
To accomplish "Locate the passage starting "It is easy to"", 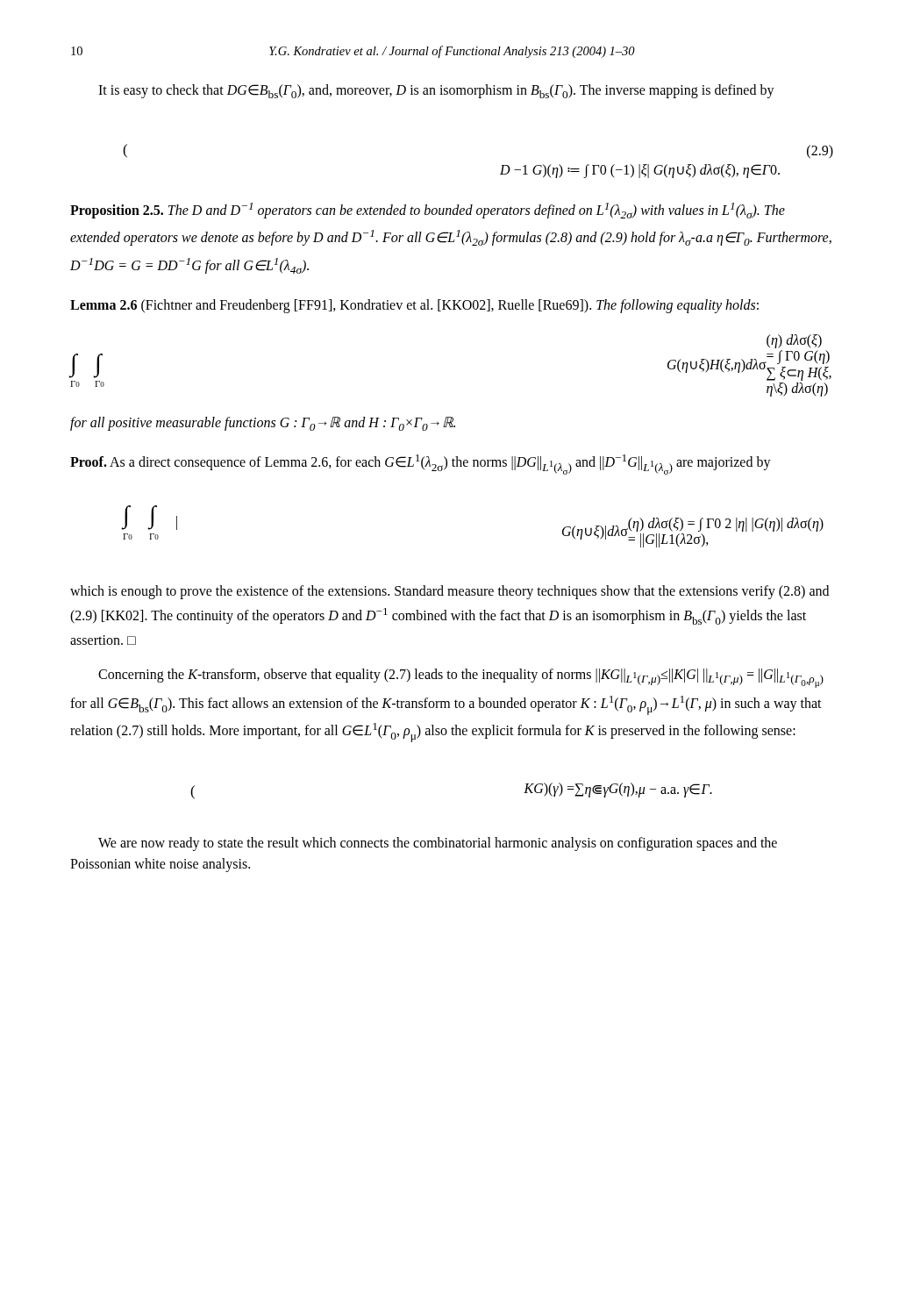I will [452, 92].
